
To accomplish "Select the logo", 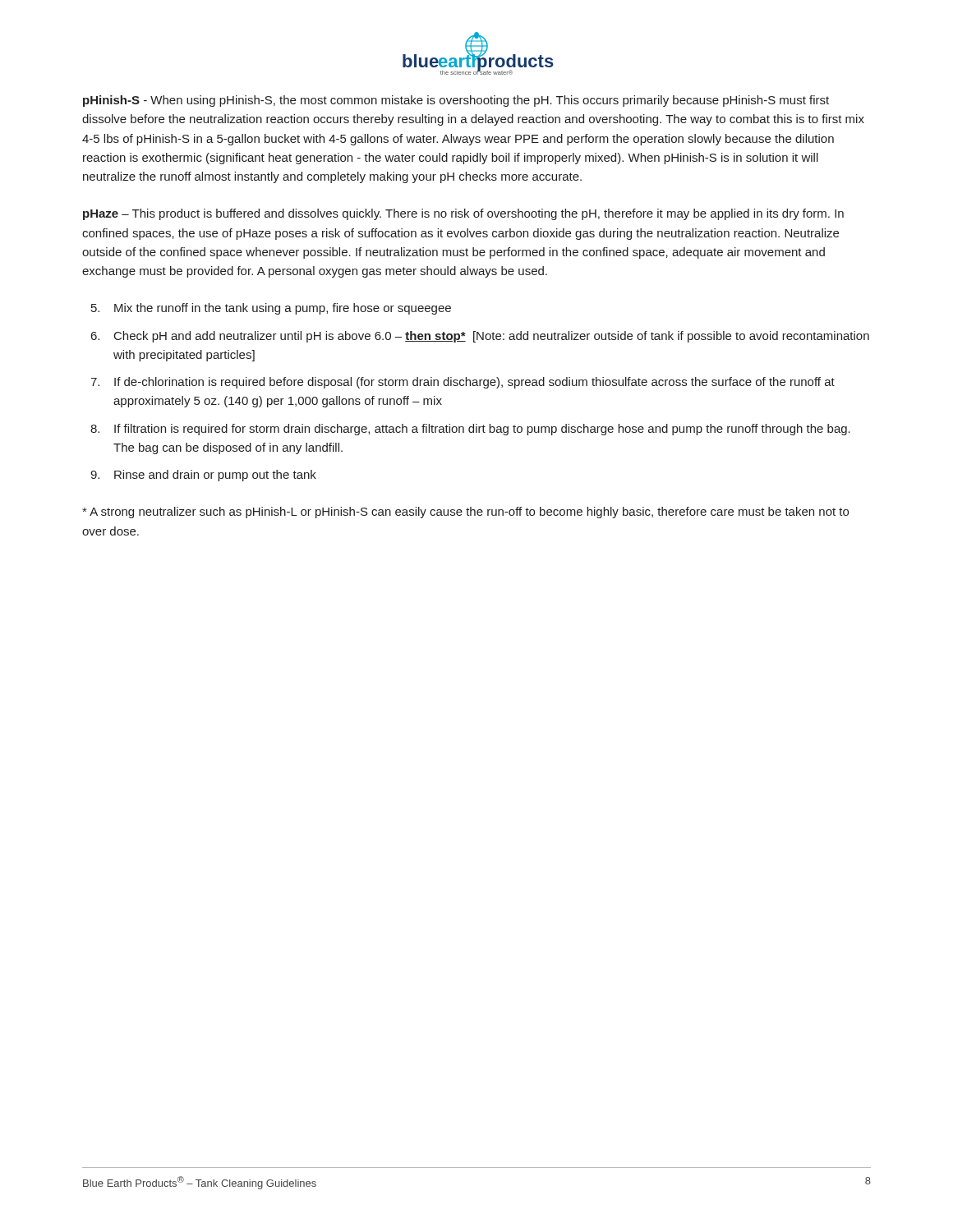I will pyautogui.click(x=476, y=55).
